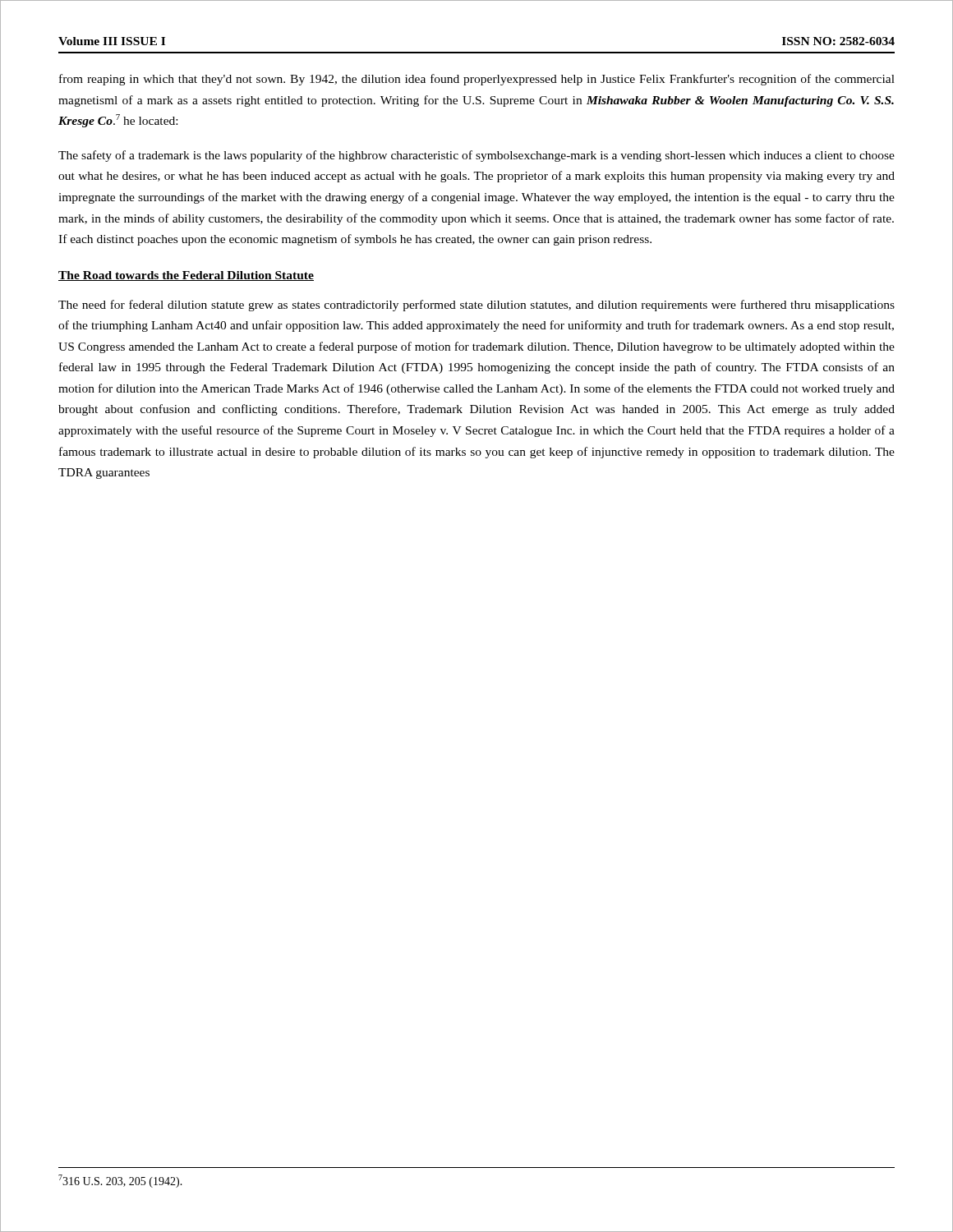Point to the passage starting "from reaping in which"
Screen dimensions: 1232x953
click(x=476, y=99)
